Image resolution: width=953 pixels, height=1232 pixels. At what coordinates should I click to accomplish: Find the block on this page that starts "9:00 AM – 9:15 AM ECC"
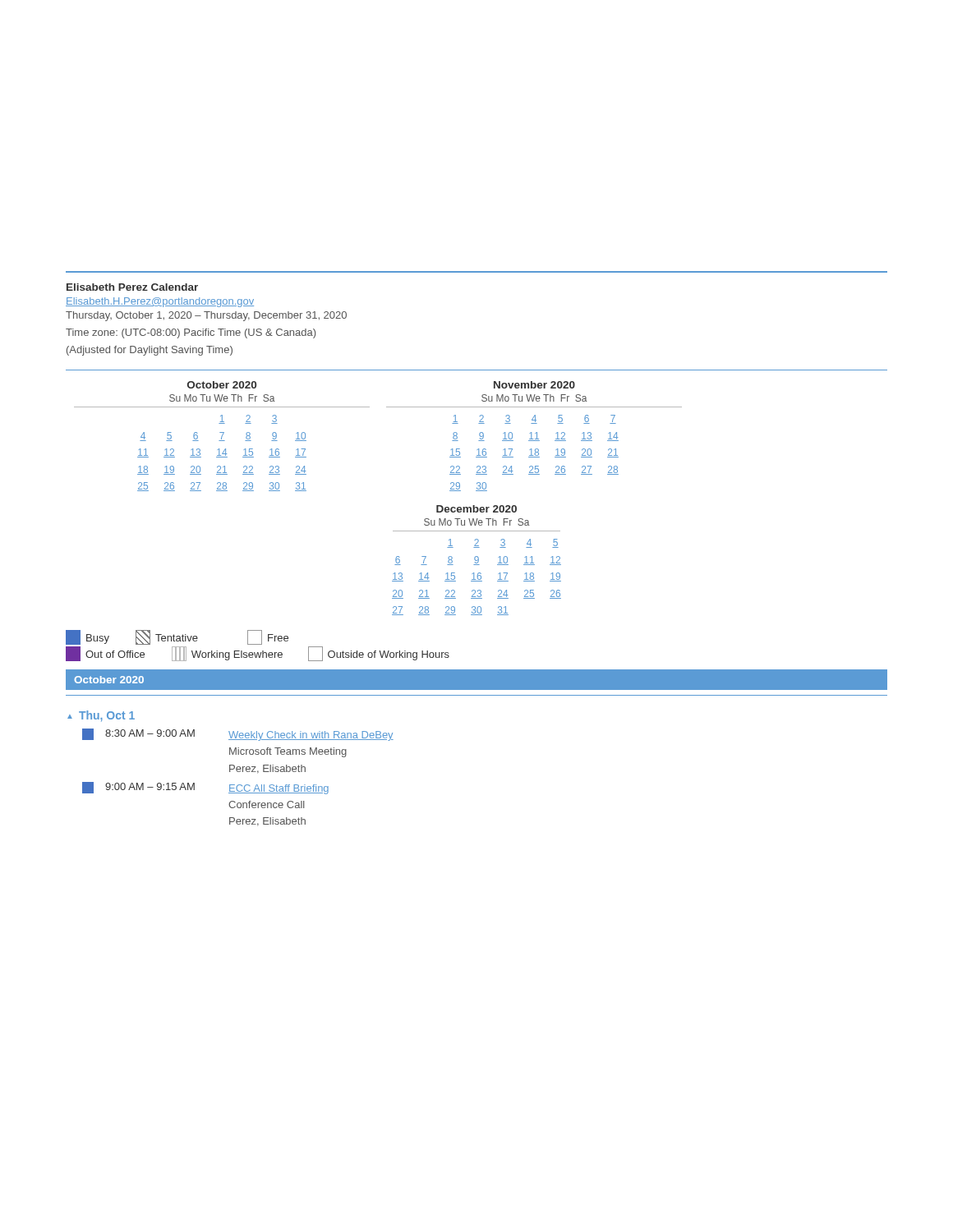point(140,788)
